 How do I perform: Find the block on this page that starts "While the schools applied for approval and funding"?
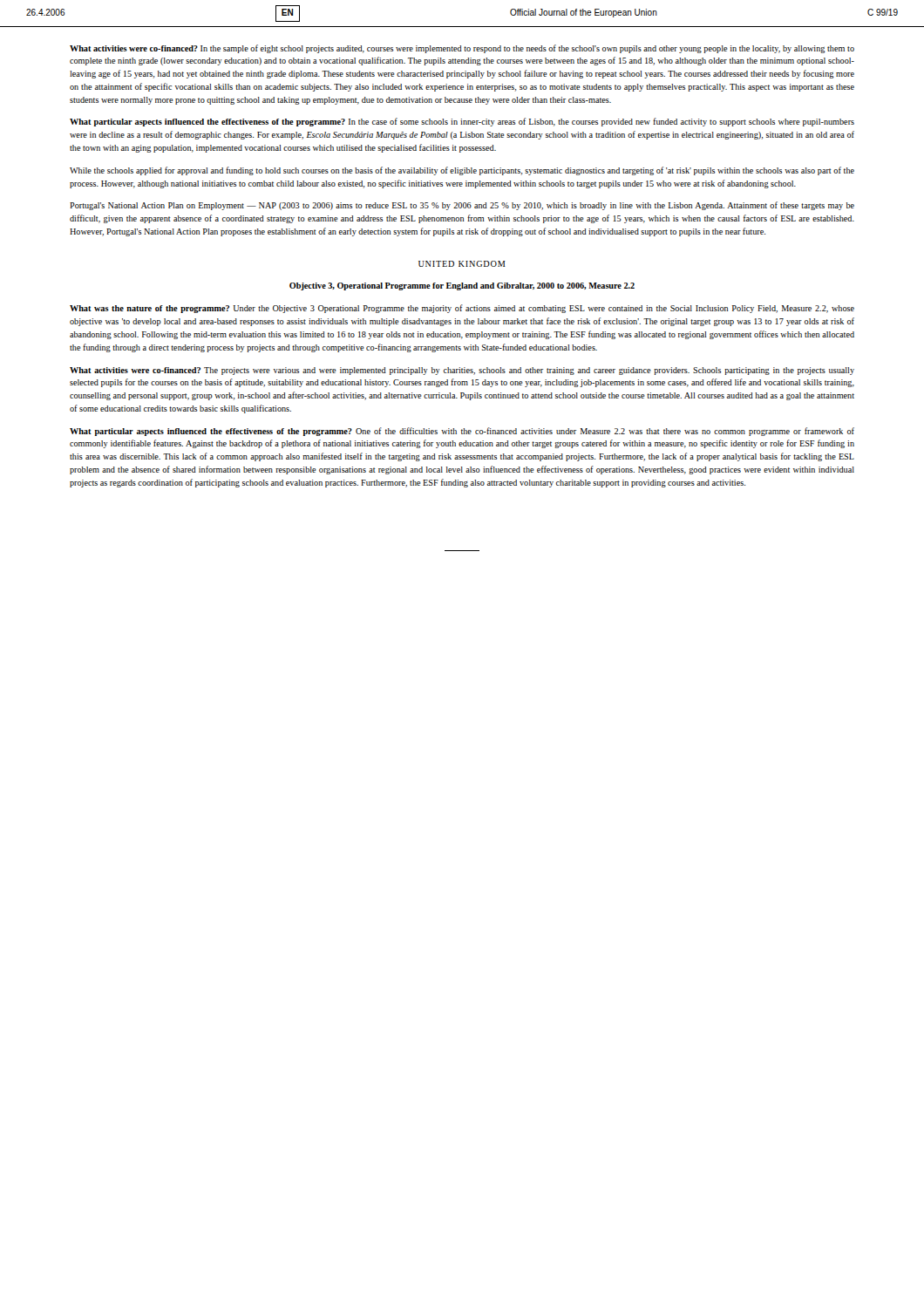(462, 177)
